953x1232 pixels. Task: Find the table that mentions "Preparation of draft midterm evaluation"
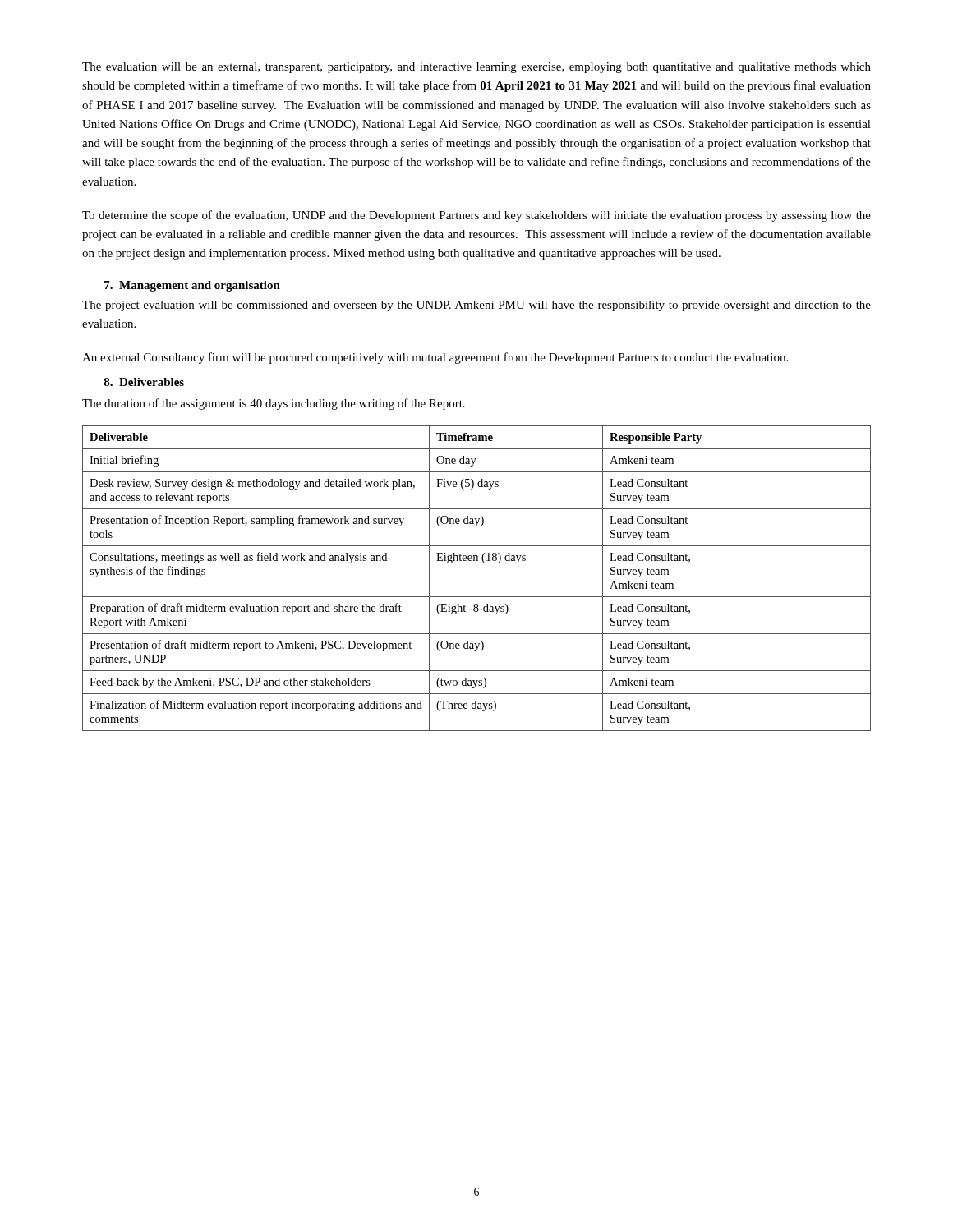pos(476,578)
